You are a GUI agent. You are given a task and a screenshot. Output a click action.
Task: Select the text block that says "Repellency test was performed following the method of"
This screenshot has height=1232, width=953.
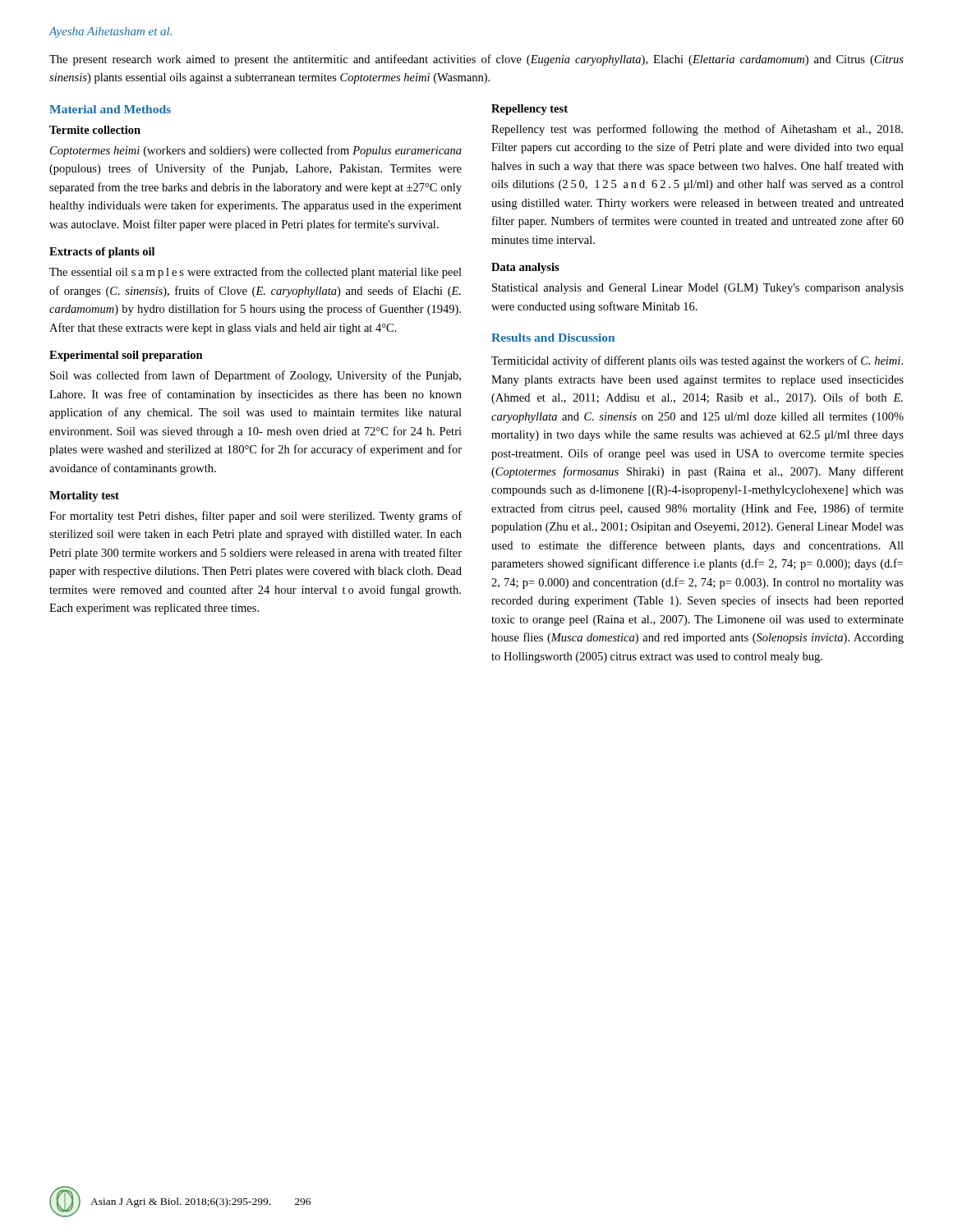point(698,184)
